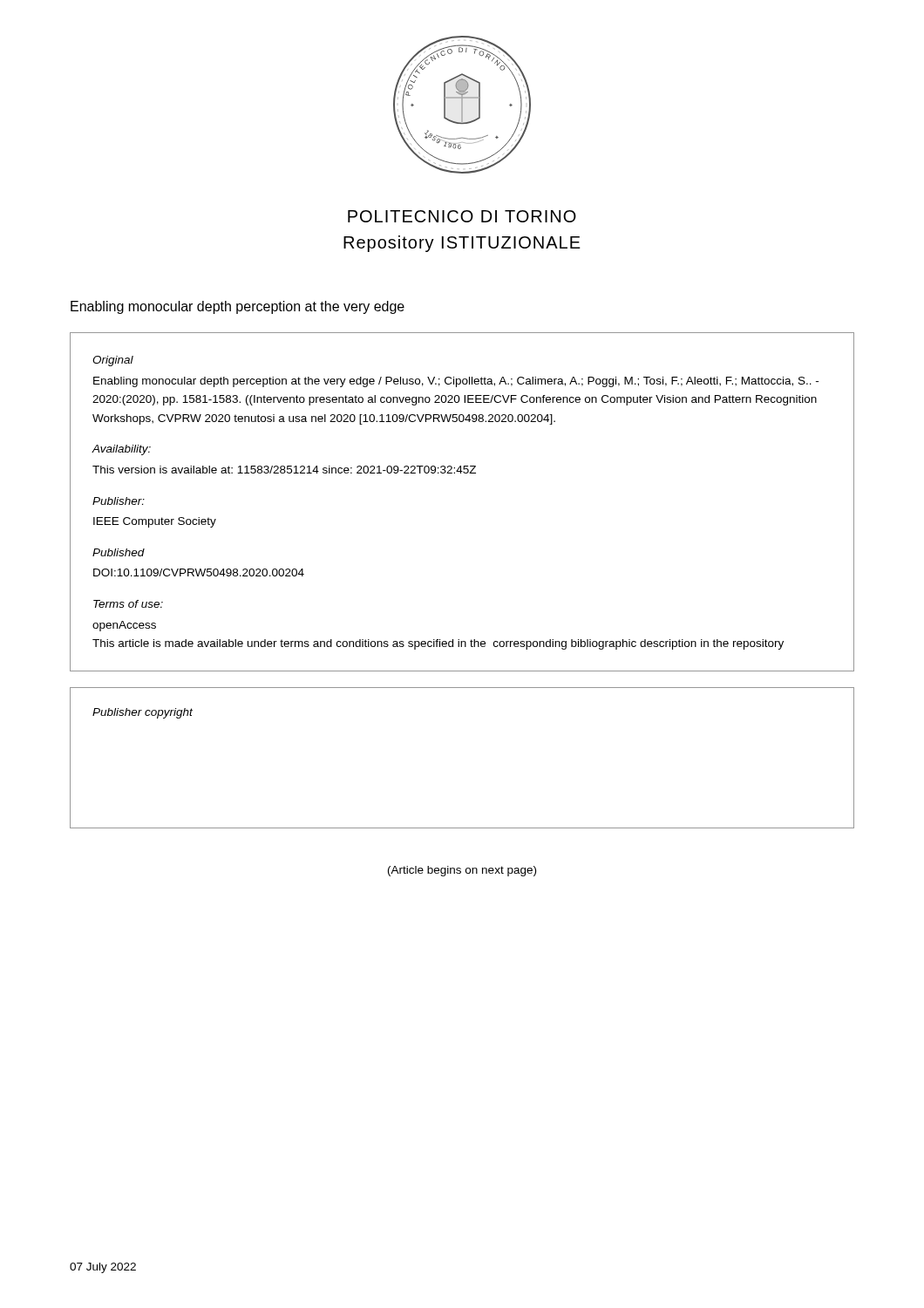Point to the block starting "POLITECNICO DI TORINO Repository"

(x=462, y=229)
